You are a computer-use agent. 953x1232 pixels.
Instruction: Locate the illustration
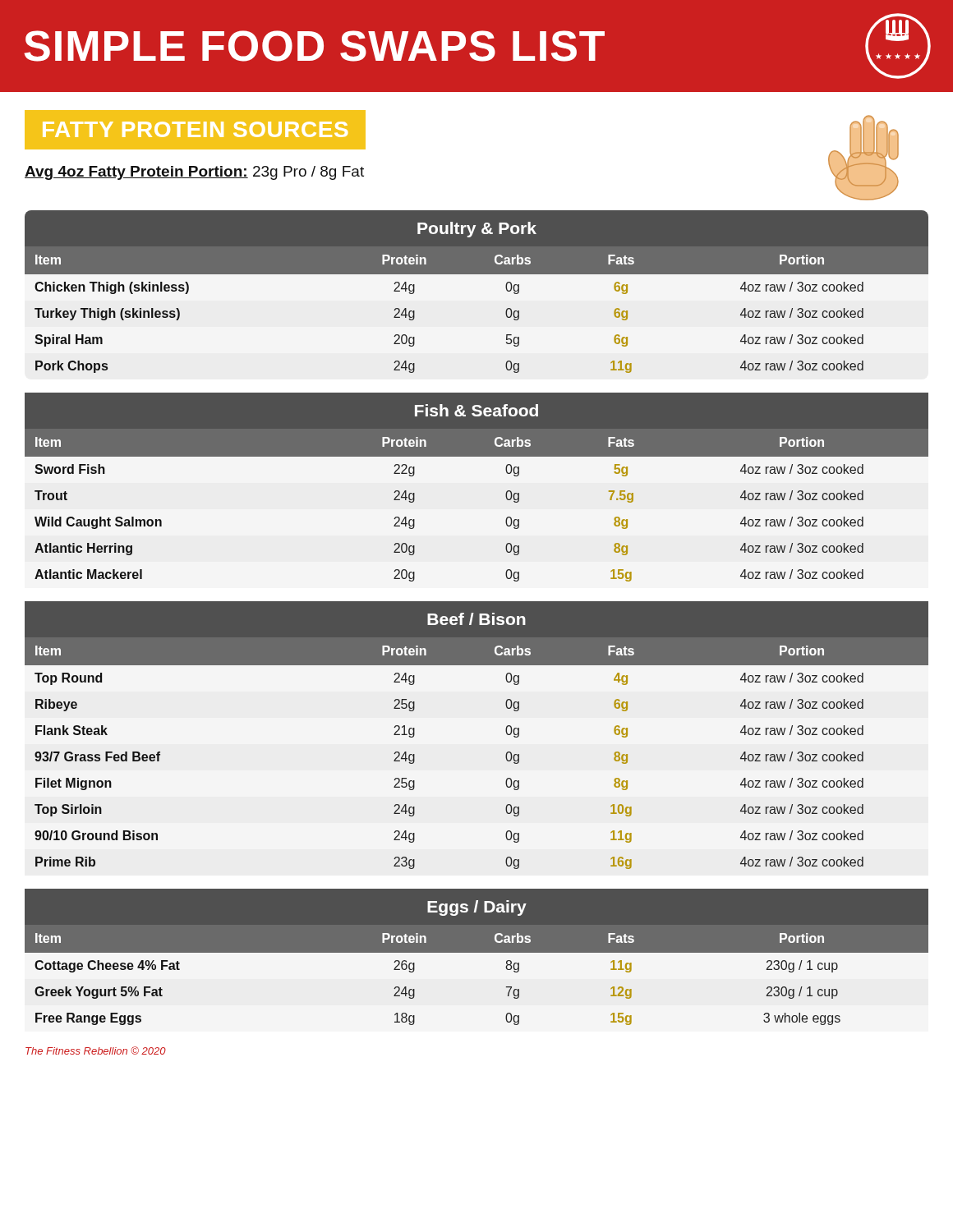[867, 153]
